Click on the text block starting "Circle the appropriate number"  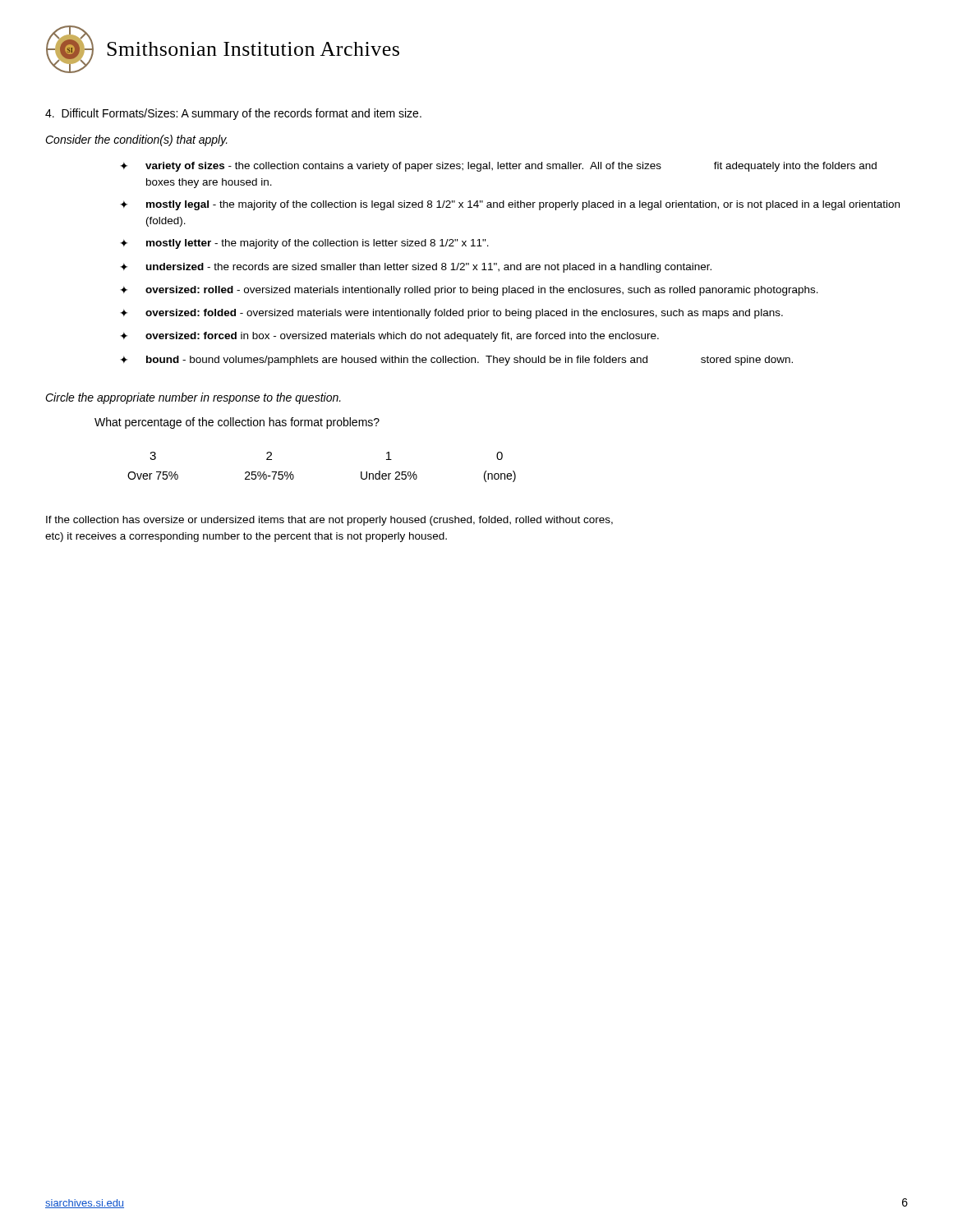194,398
